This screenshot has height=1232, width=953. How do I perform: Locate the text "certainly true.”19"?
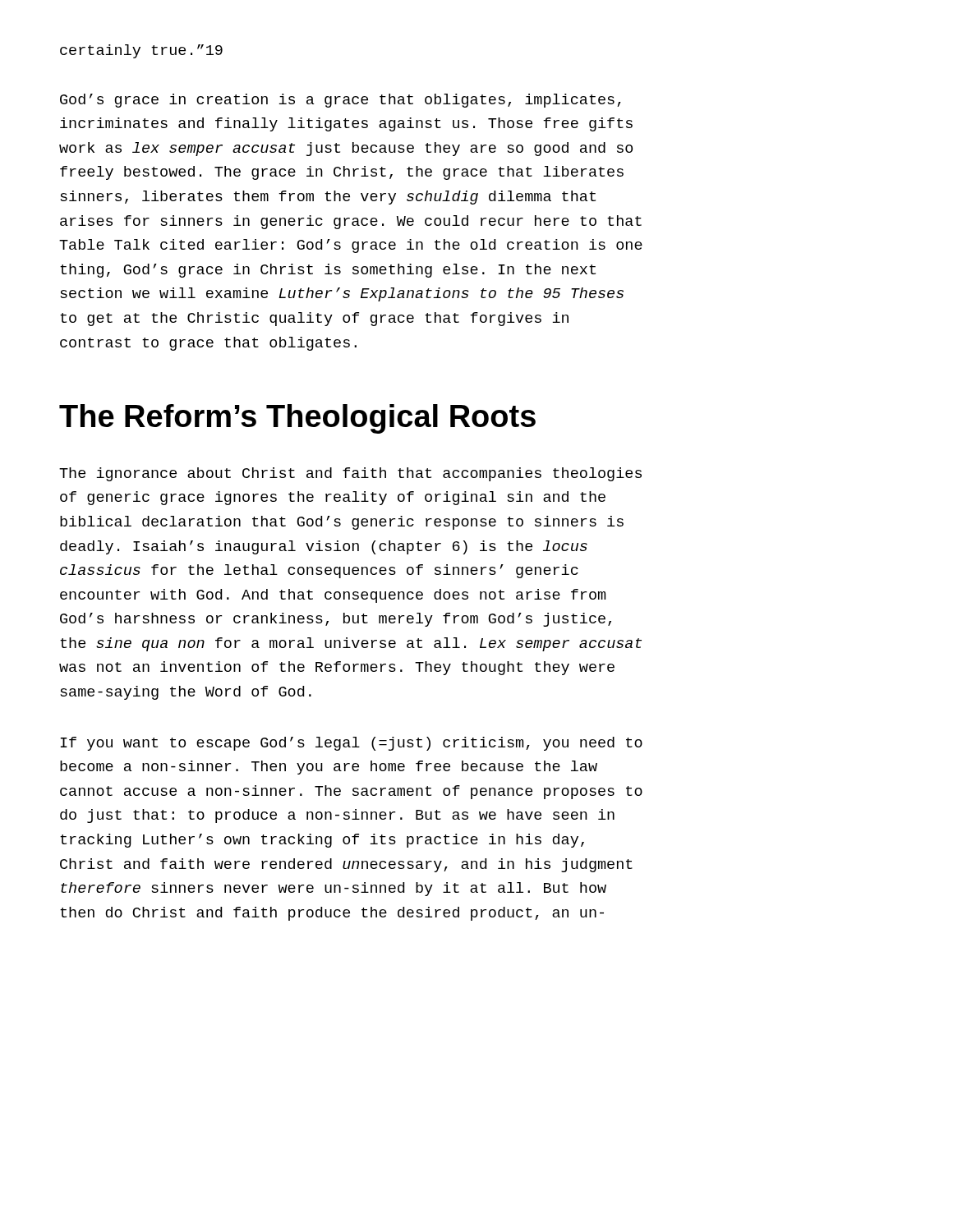[141, 51]
